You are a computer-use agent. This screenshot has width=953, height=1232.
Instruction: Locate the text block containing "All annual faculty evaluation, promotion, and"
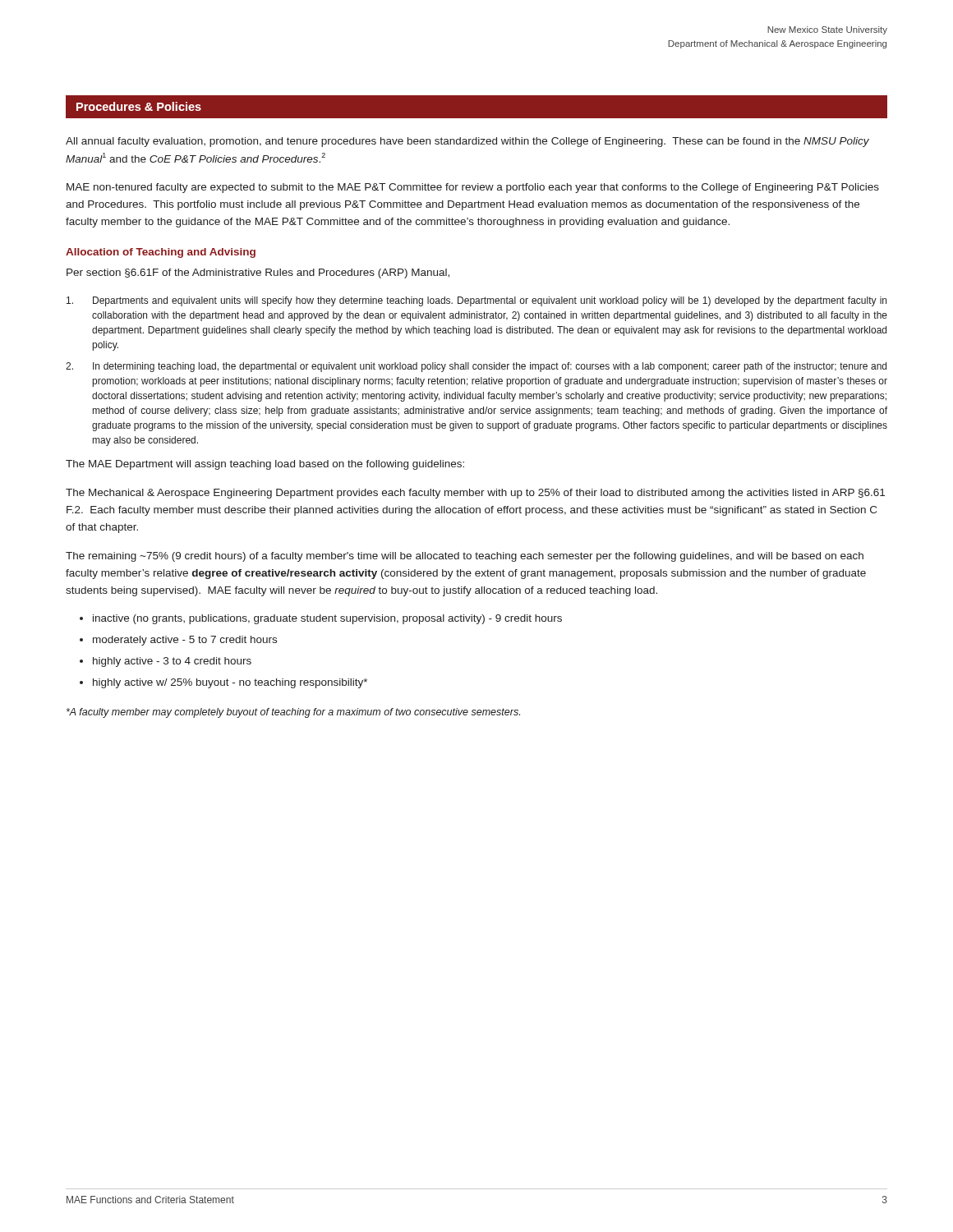tap(467, 150)
